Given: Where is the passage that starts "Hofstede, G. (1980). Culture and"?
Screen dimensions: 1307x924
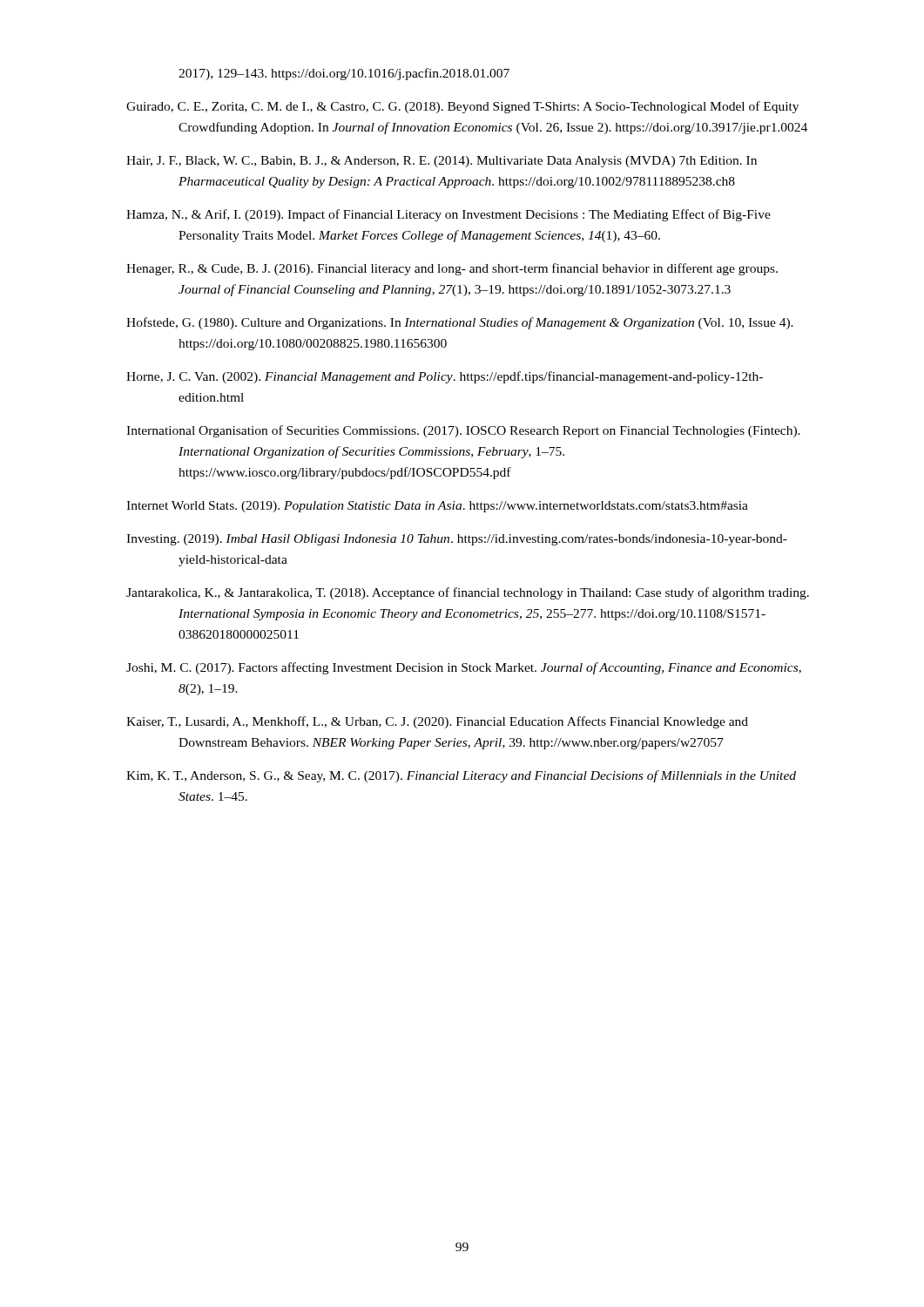Looking at the screenshot, I should [460, 333].
